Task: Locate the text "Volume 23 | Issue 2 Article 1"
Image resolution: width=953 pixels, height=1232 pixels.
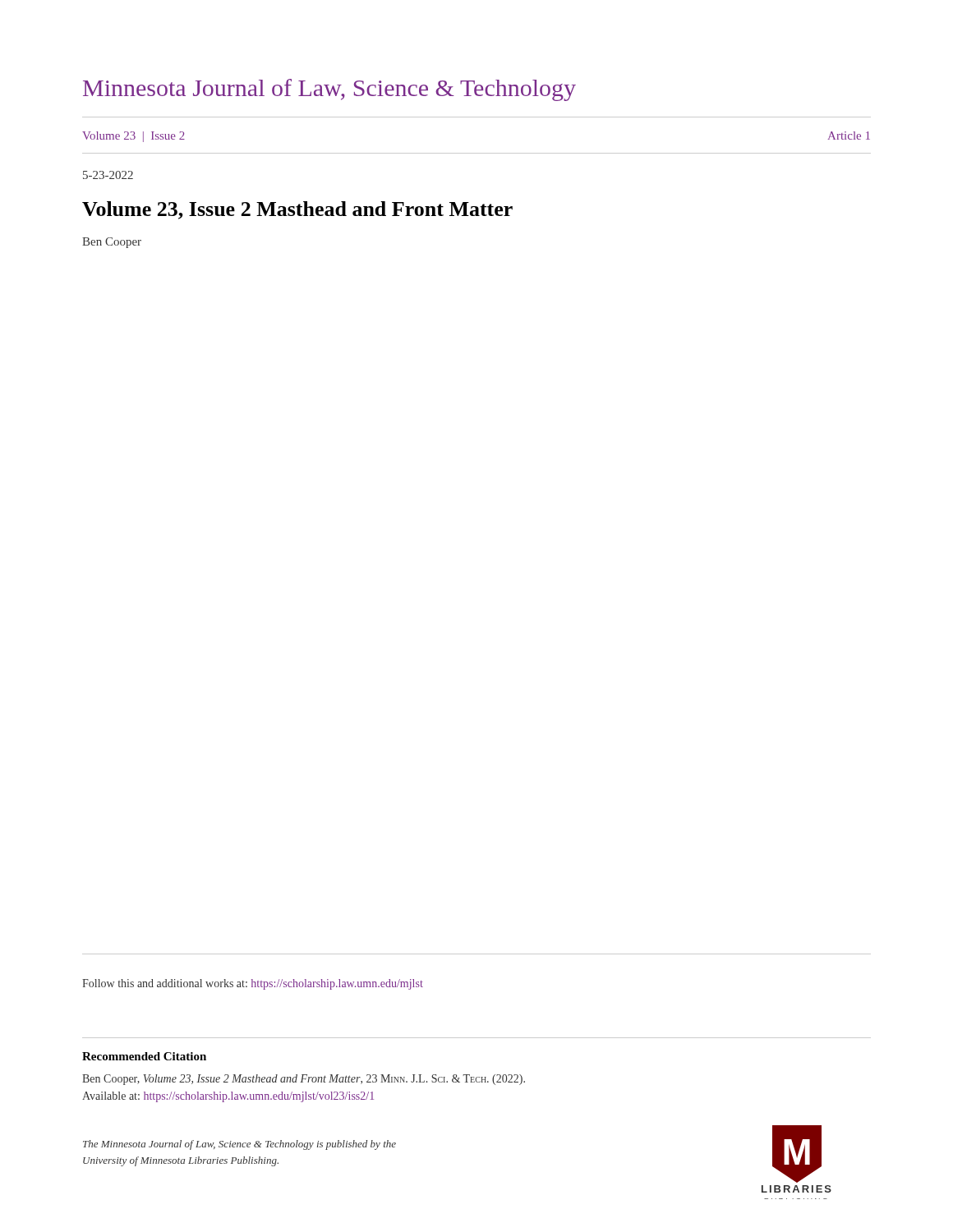Action: click(x=133, y=135)
